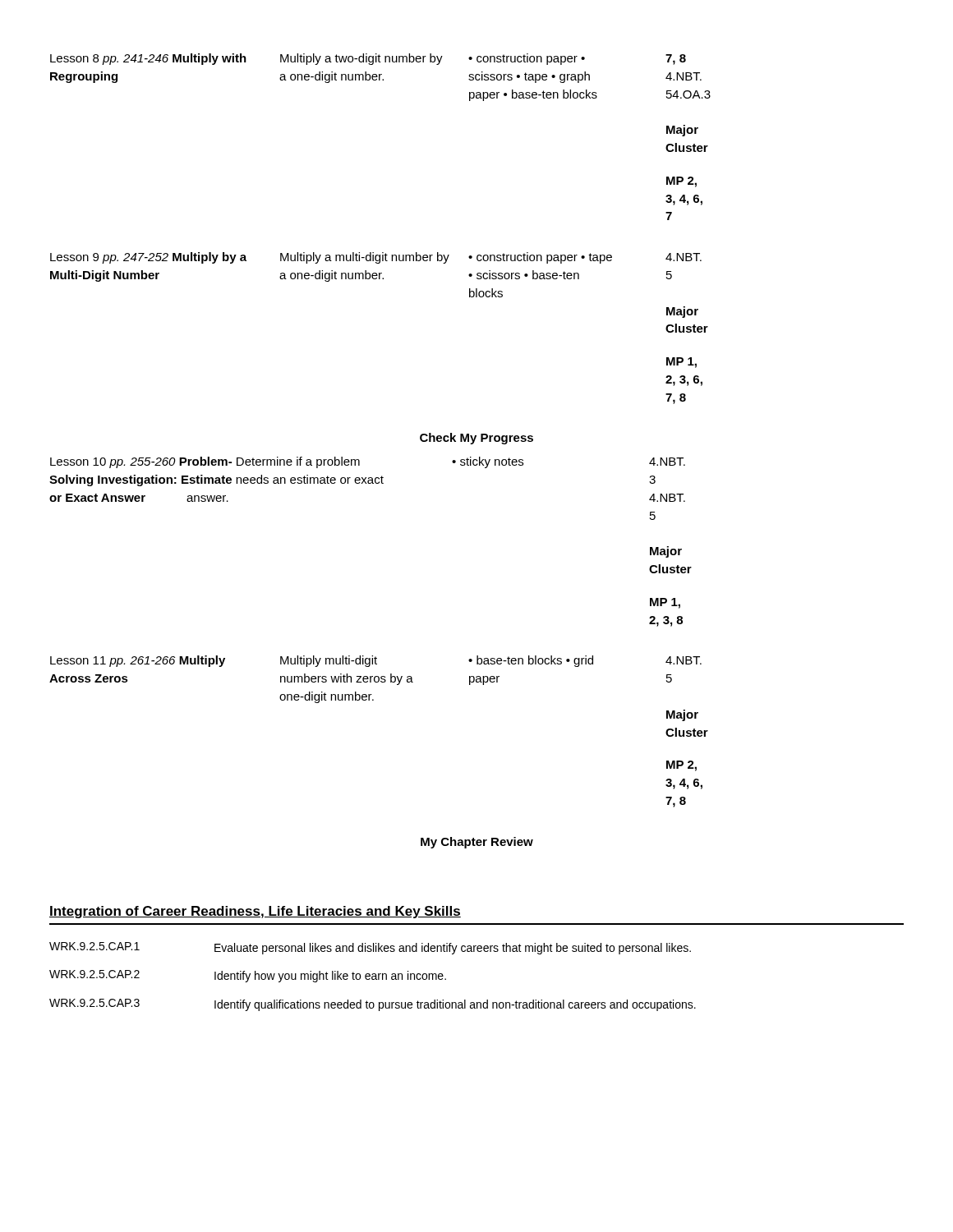Screen dimensions: 1232x953
Task: Find the list item with the text "Lesson 10 pp. 255-260 Problem- Determine if"
Action: pyautogui.click(x=205, y=462)
